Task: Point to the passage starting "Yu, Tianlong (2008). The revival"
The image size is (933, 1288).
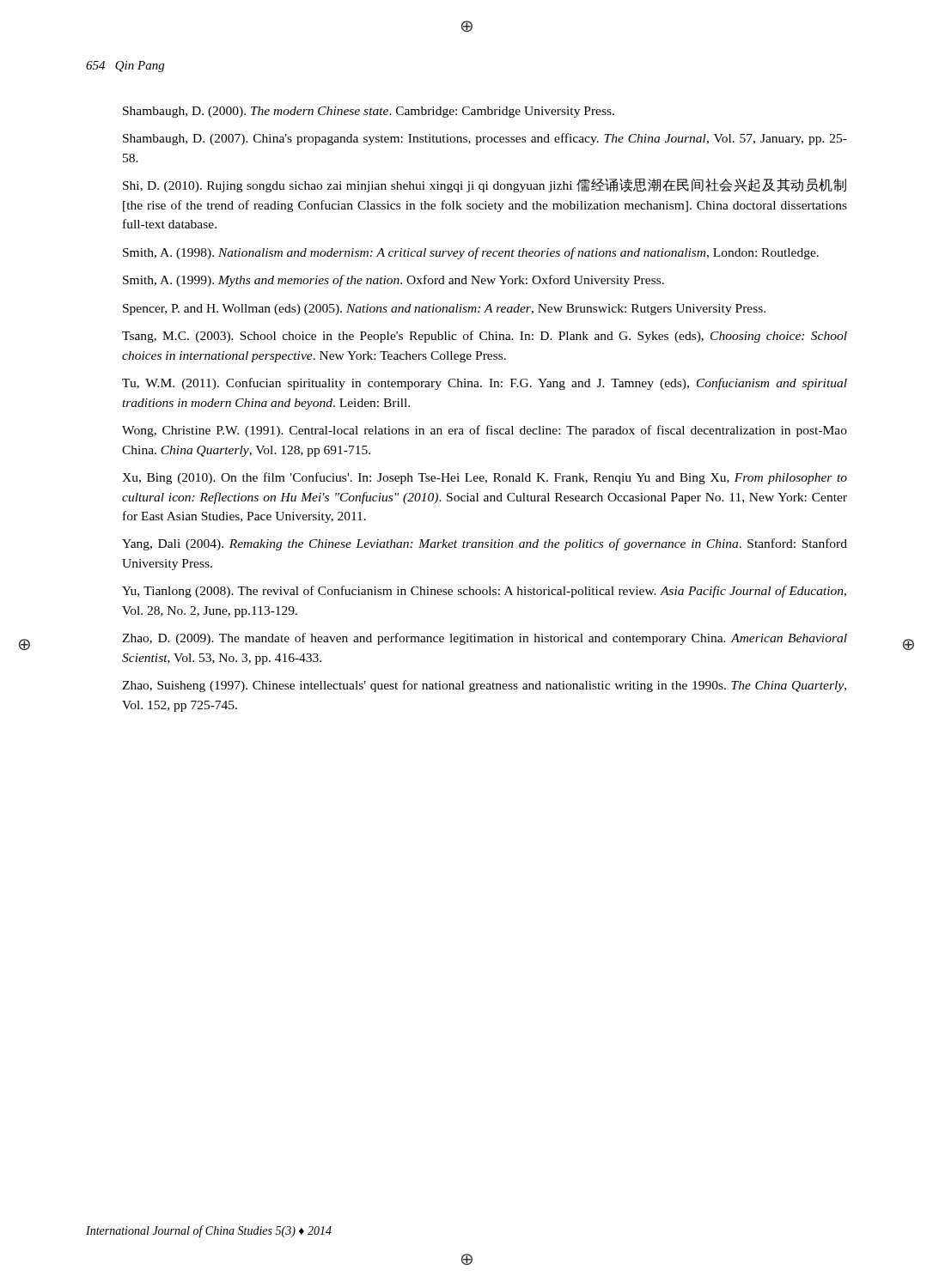Action: point(466,601)
